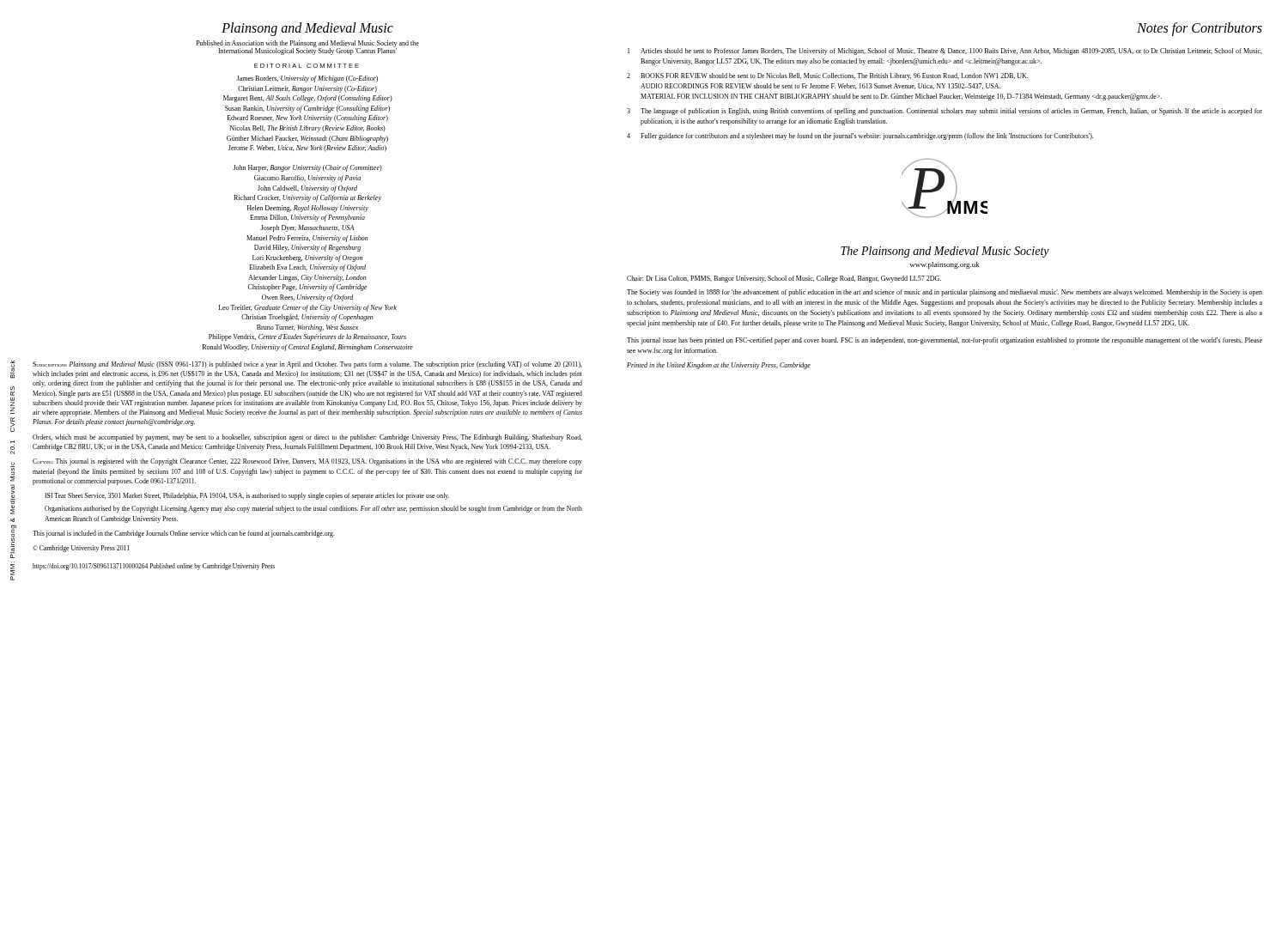Click on the element starting "Copying This journal is registered with the Copyright"
The height and width of the screenshot is (941, 1288).
click(x=307, y=471)
